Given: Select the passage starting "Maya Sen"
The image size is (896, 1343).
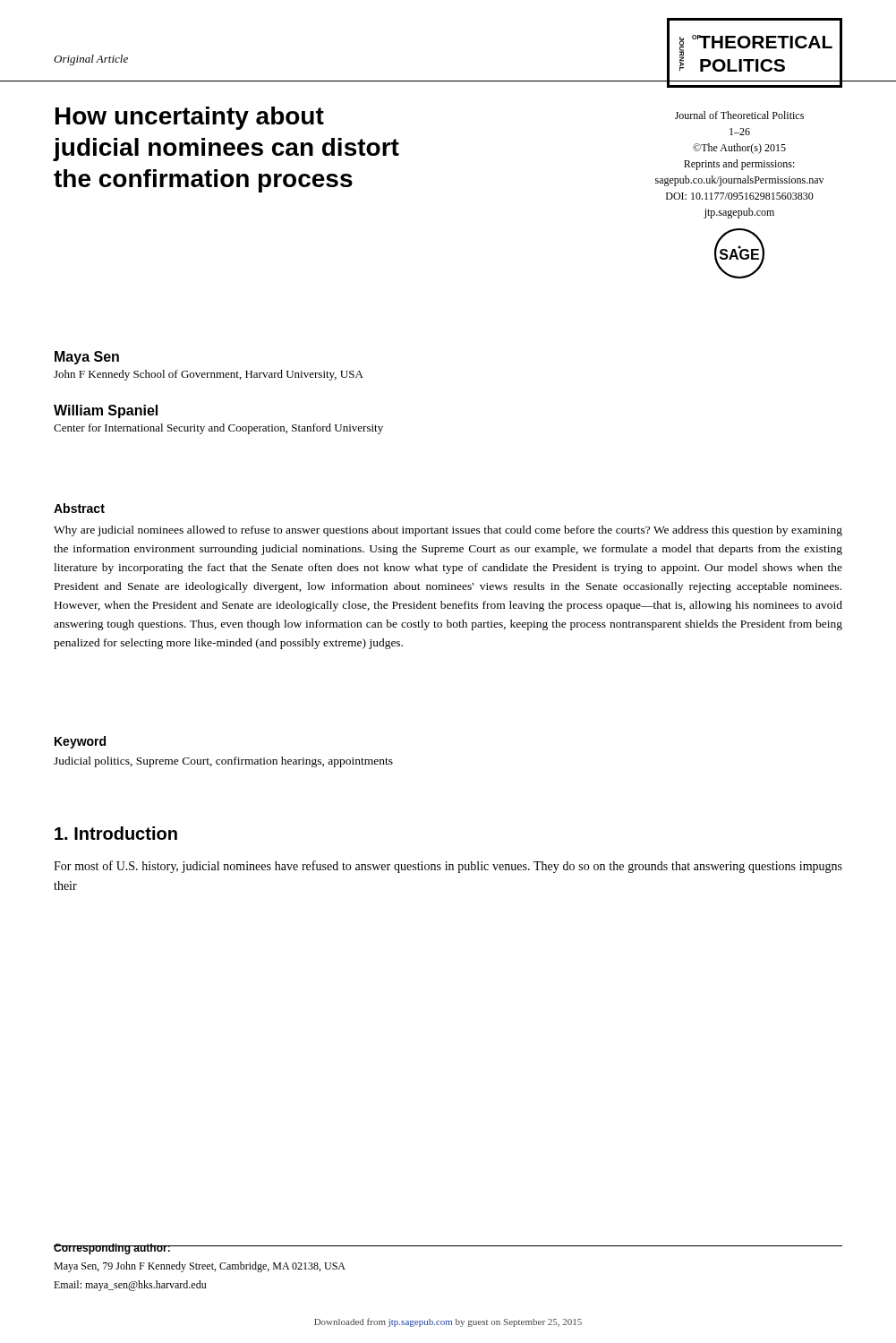Looking at the screenshot, I should 87,357.
